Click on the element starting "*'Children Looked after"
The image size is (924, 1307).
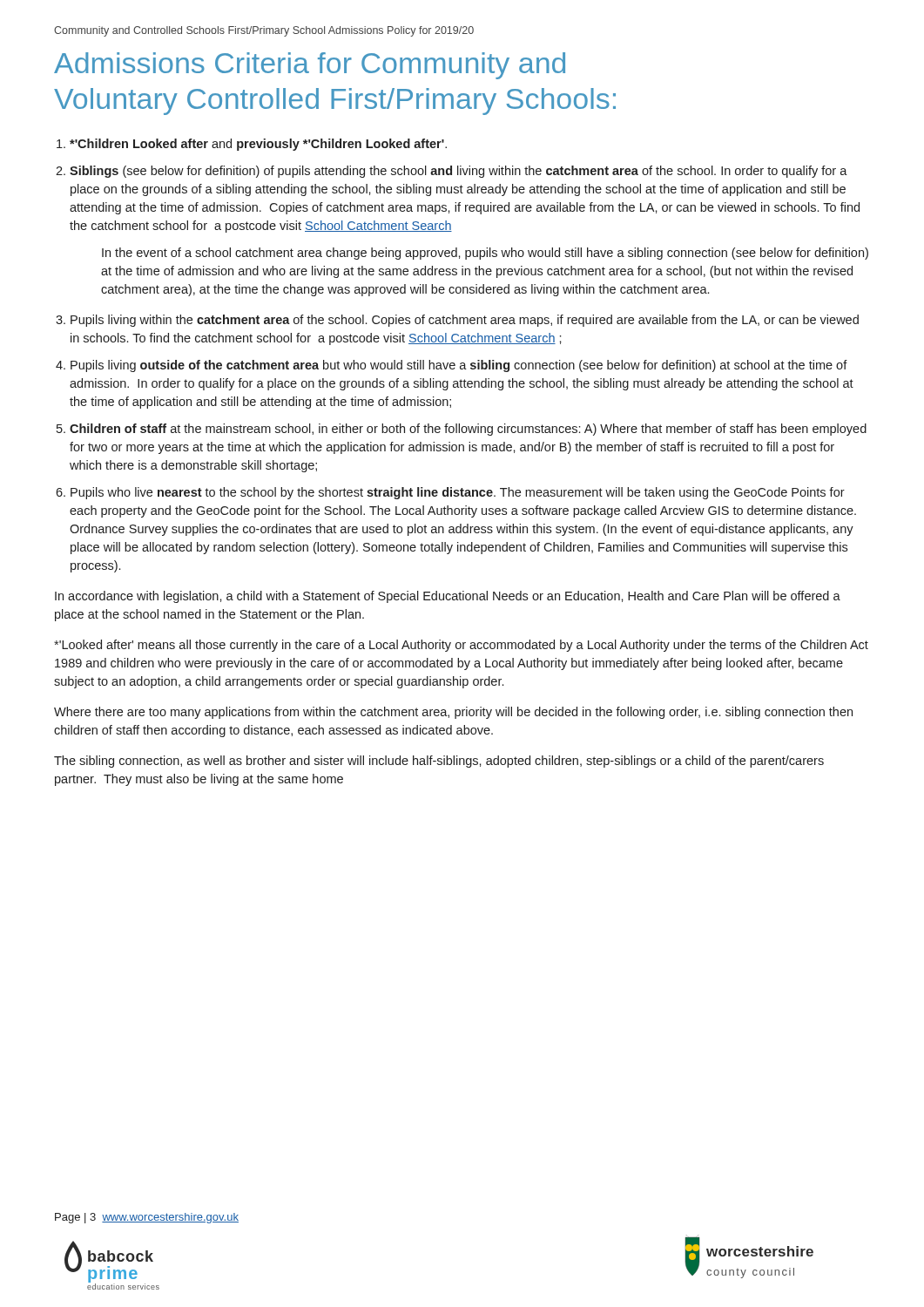point(259,144)
